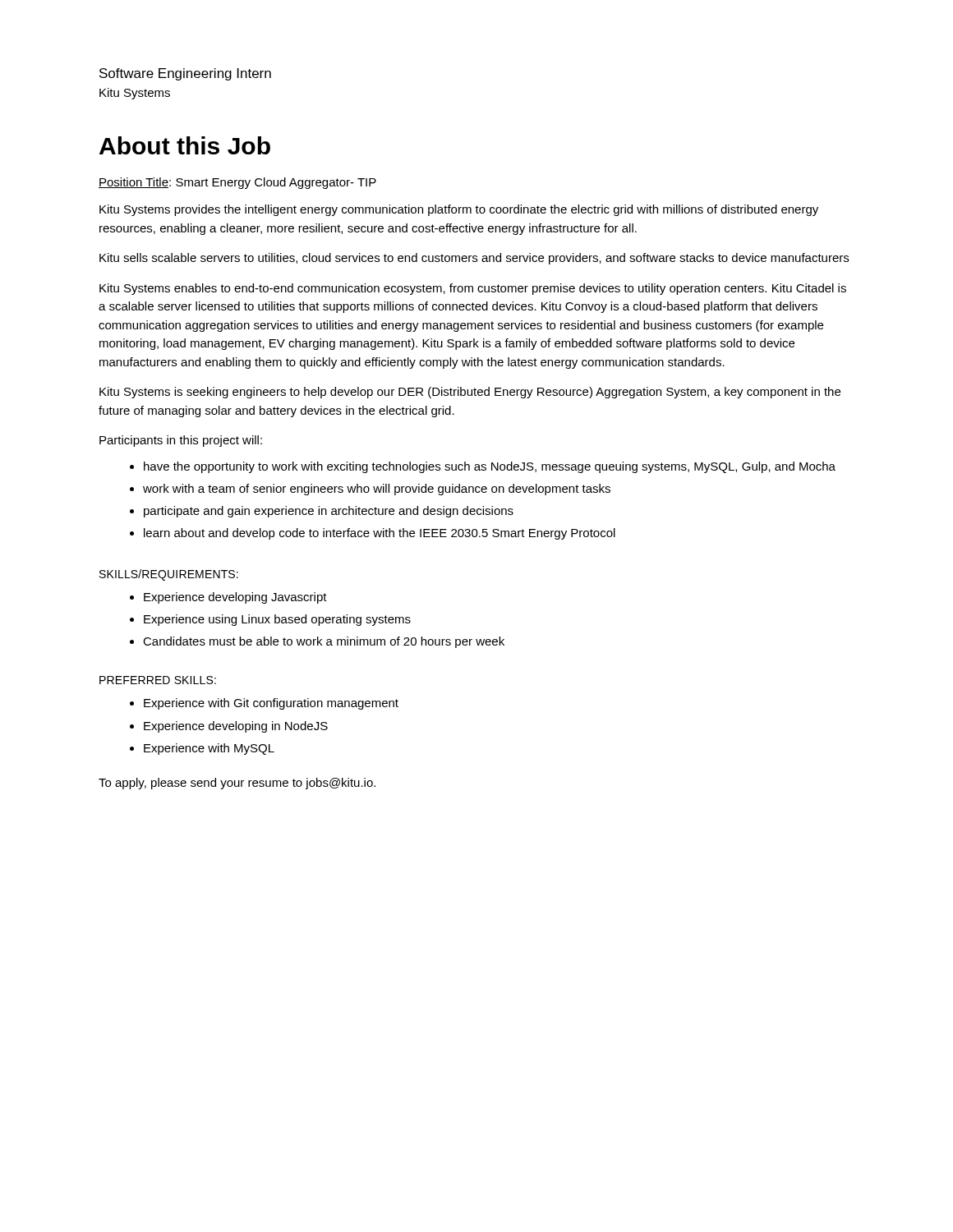Screen dimensions: 1232x953
Task: Find the block on this page that starts "Kitu sells scalable"
Action: click(x=476, y=258)
